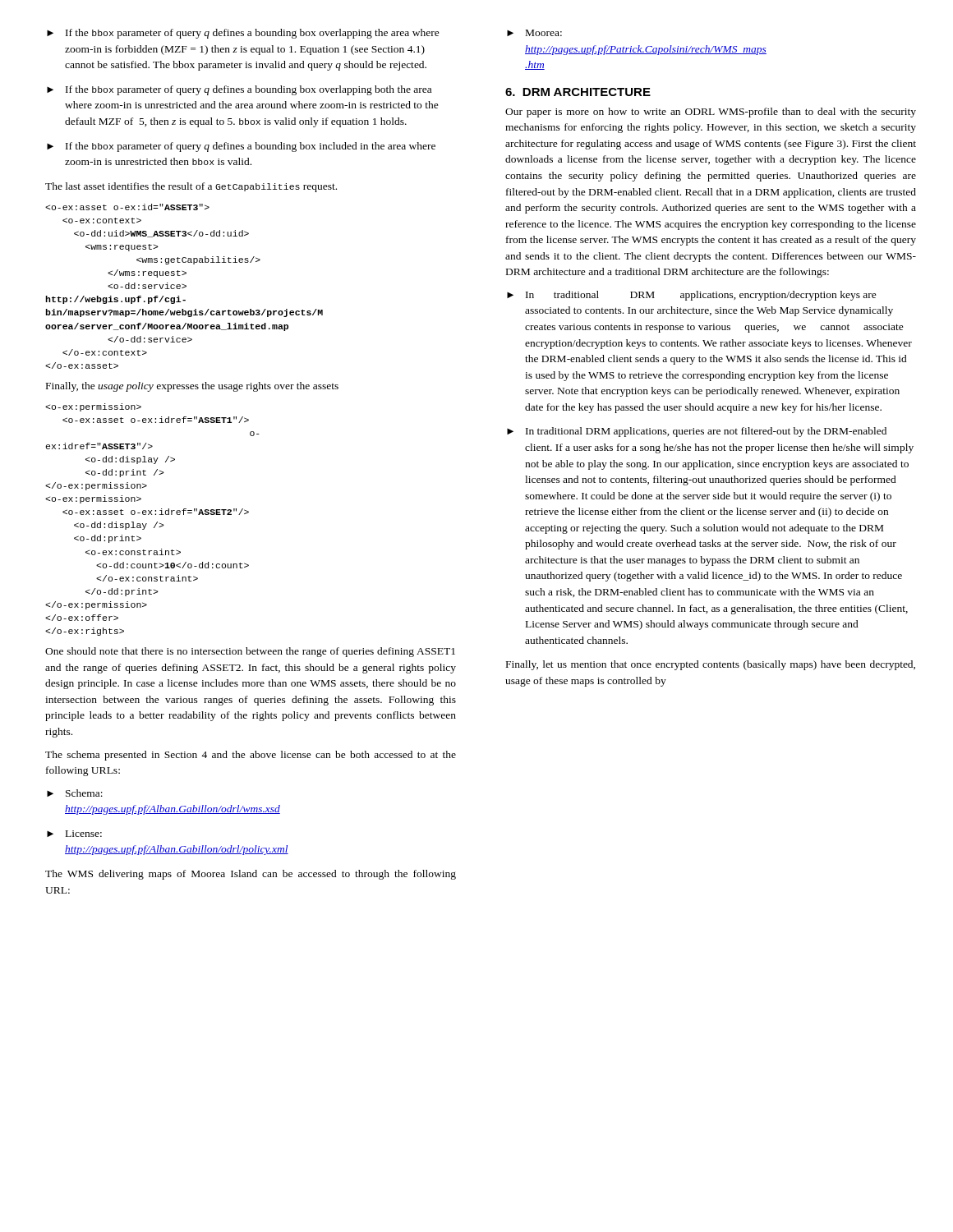Find the passage starting "► Moorea: http://pages.upf.pf/Patrick.Capolsini/rech/WMS_maps.htm"

[711, 49]
